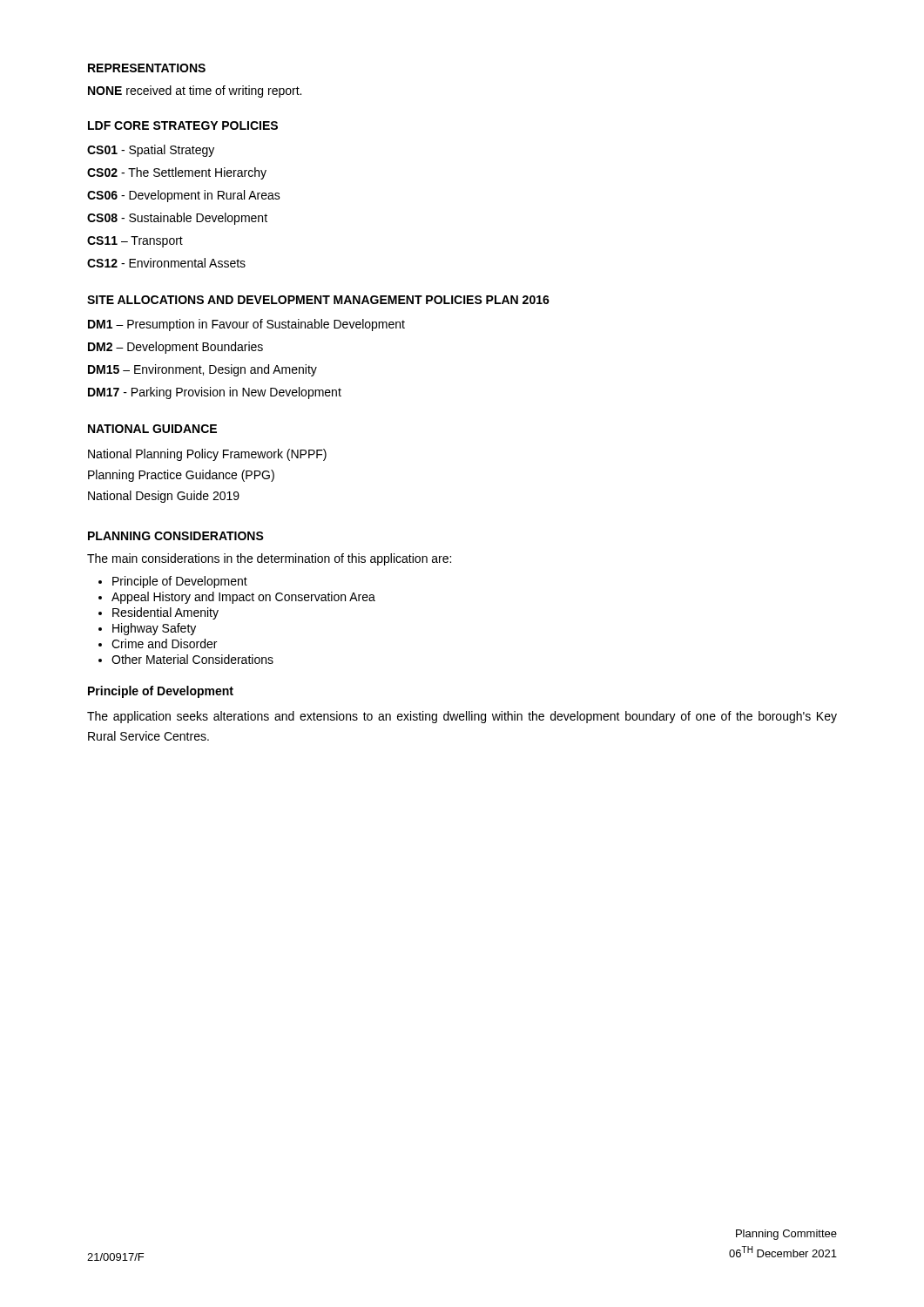Viewport: 924px width, 1307px height.
Task: Locate the list item with the text "CS02 - The Settlement Hierarchy"
Action: (177, 173)
